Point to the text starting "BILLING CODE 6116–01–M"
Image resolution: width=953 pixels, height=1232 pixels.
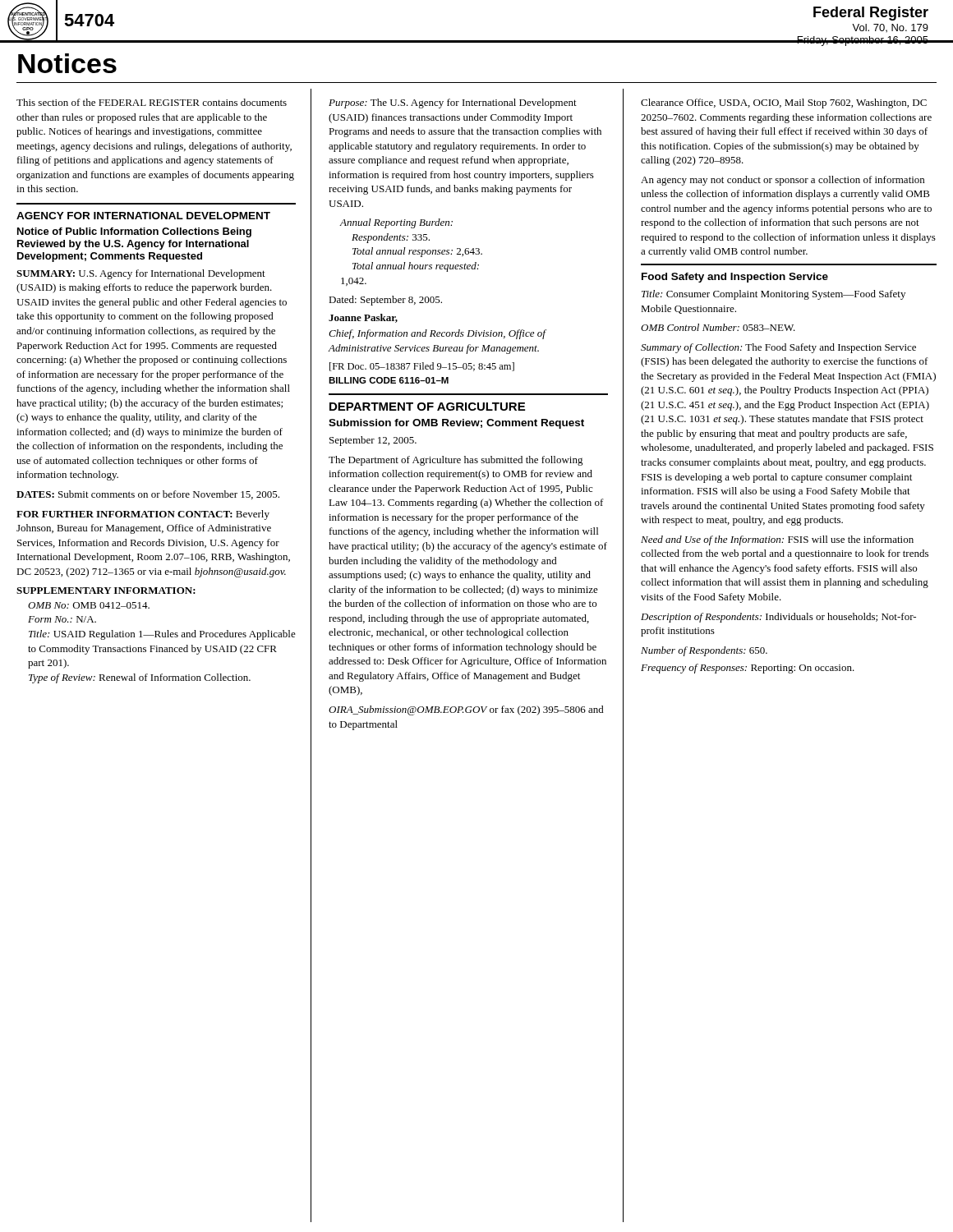tap(389, 380)
